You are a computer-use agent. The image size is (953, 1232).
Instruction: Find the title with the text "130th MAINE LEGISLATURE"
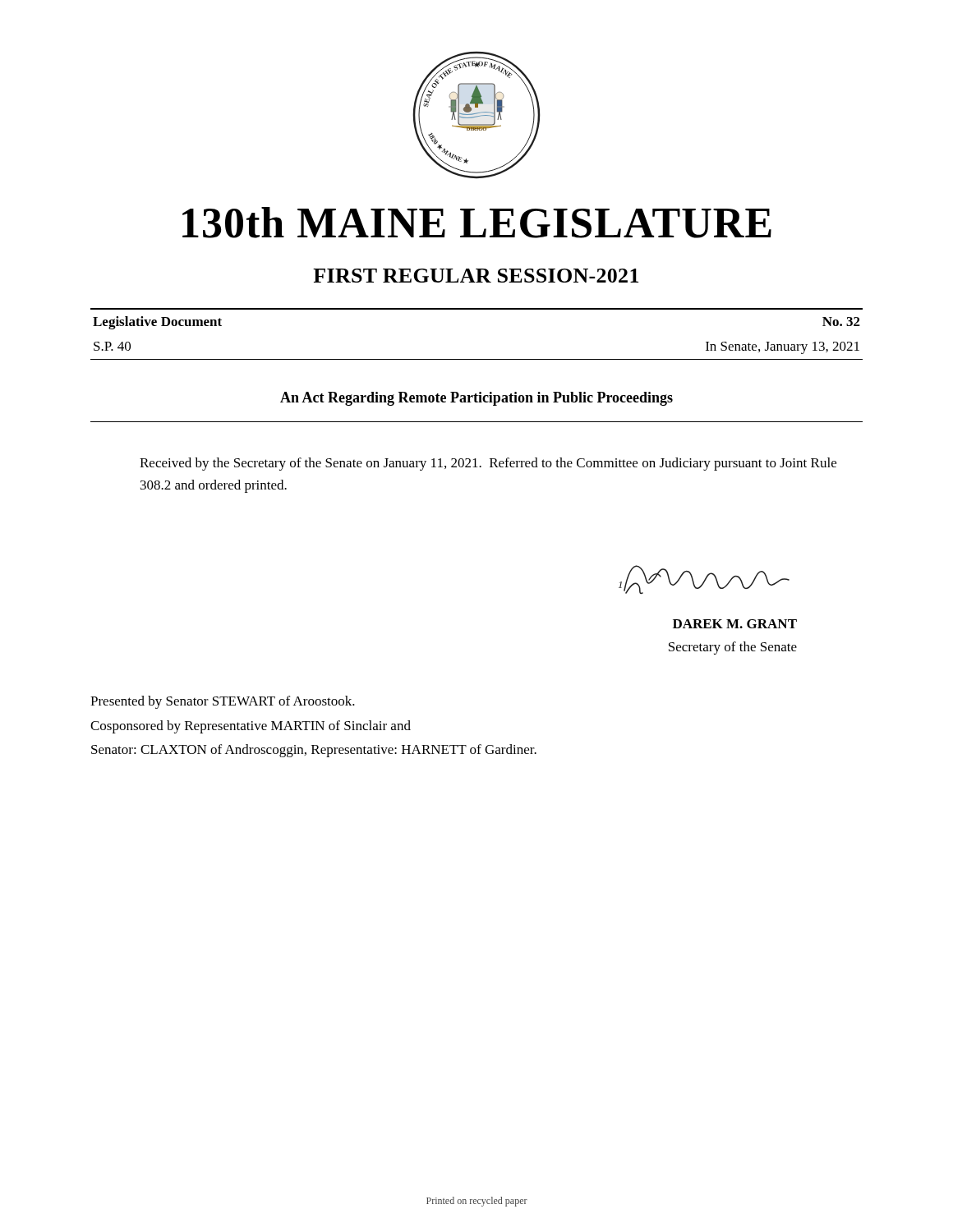tap(476, 223)
